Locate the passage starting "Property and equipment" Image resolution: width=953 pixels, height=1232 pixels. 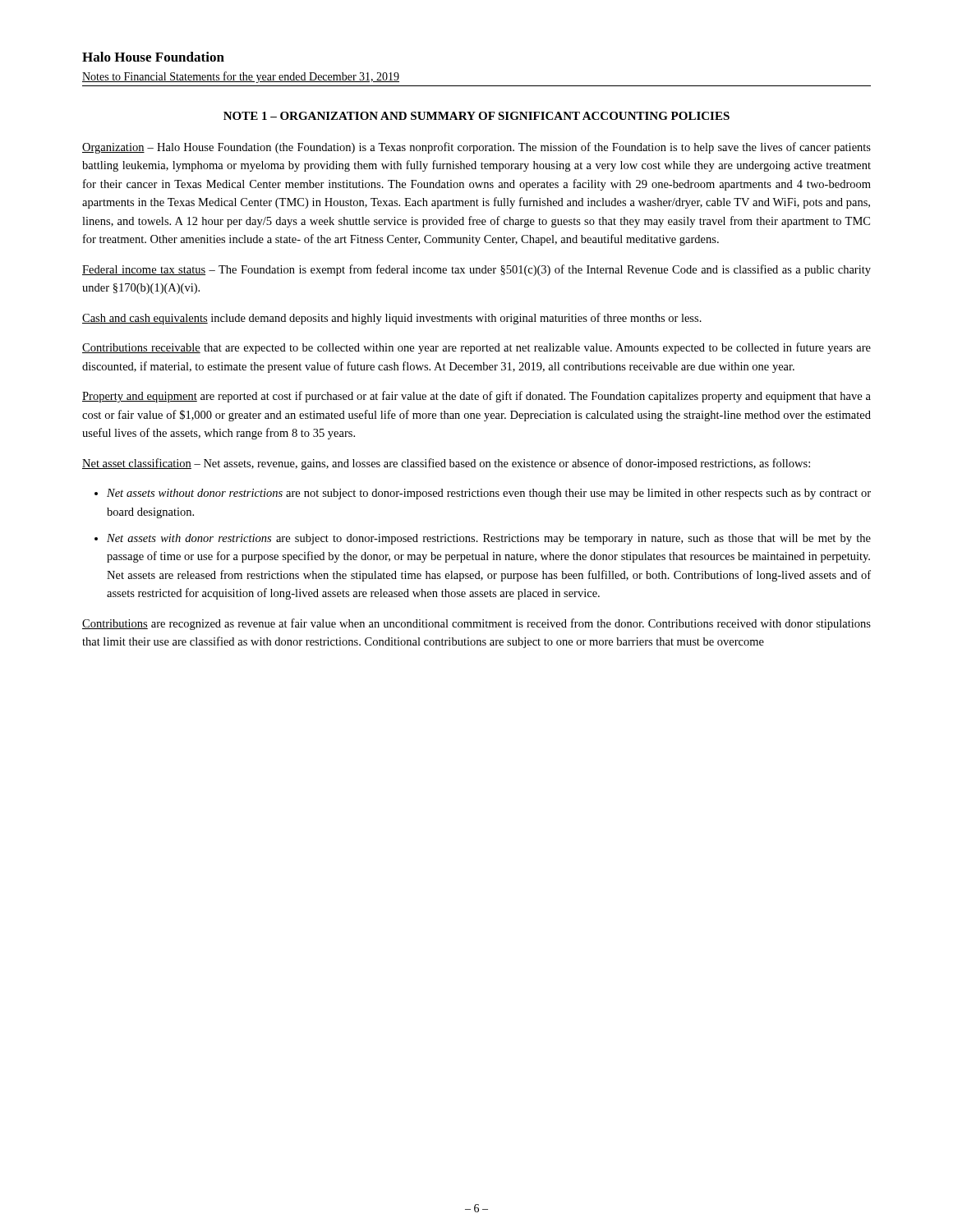476,414
